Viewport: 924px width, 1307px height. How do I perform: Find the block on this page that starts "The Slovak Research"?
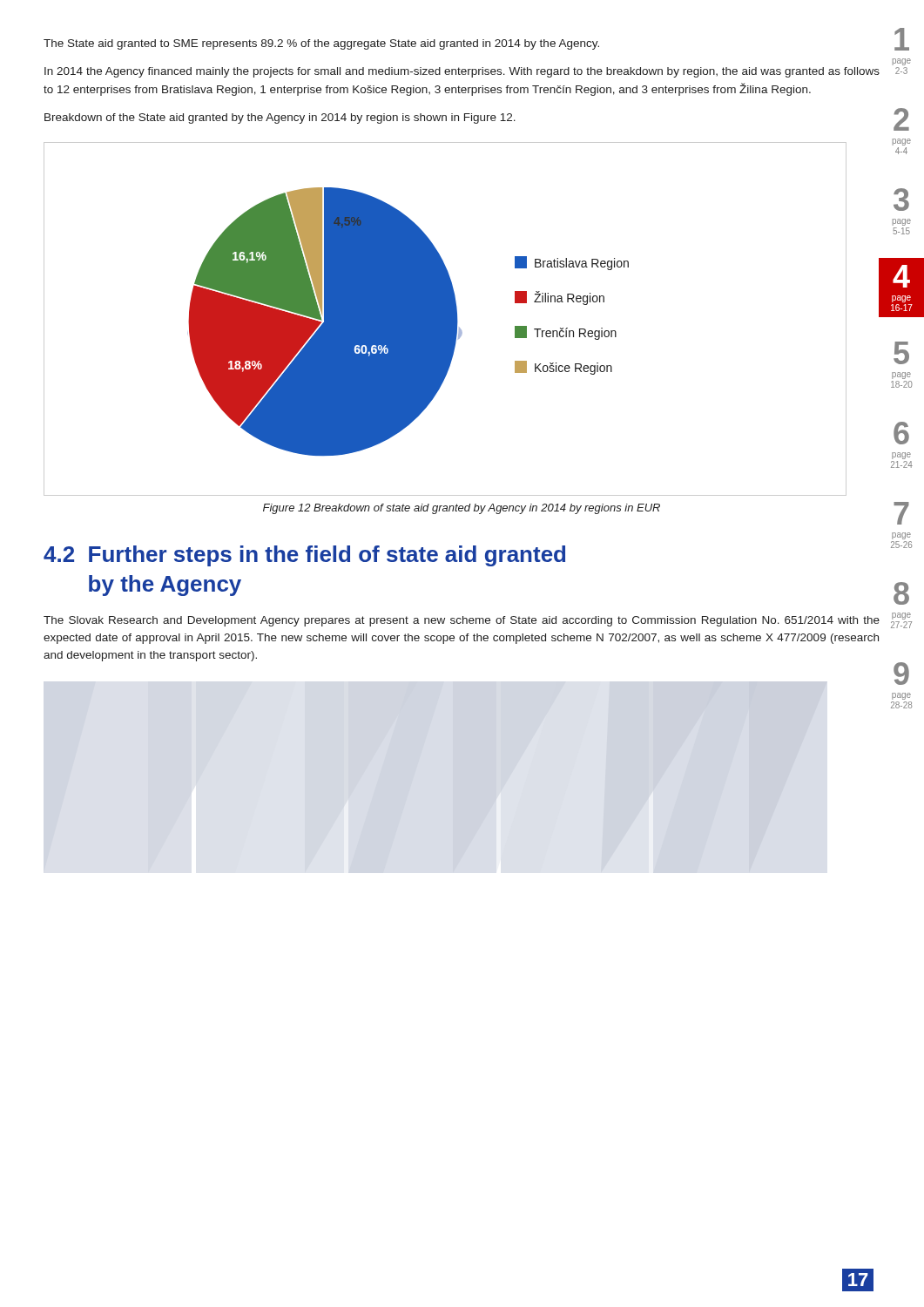point(462,637)
